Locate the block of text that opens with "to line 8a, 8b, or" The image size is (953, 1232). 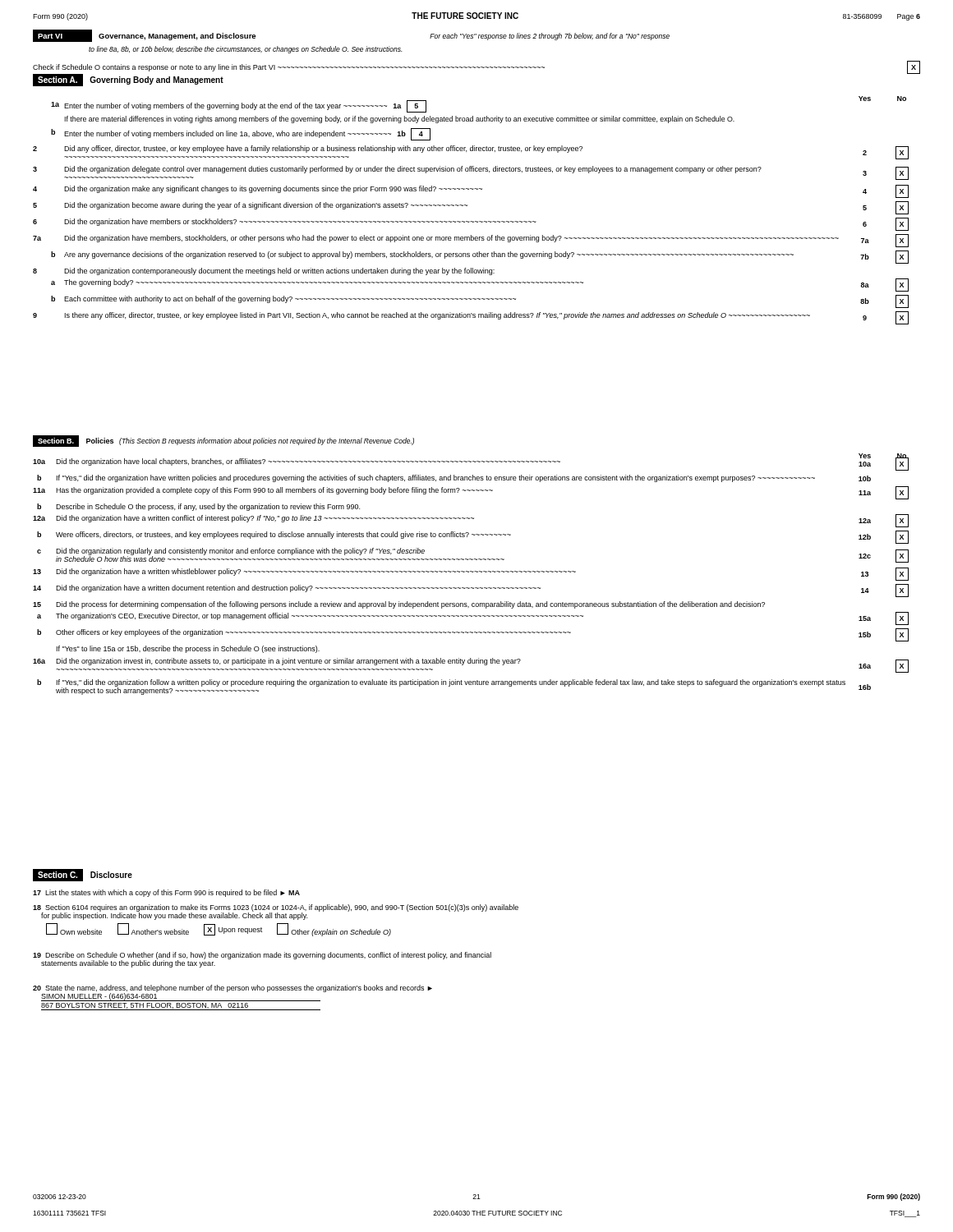click(246, 49)
